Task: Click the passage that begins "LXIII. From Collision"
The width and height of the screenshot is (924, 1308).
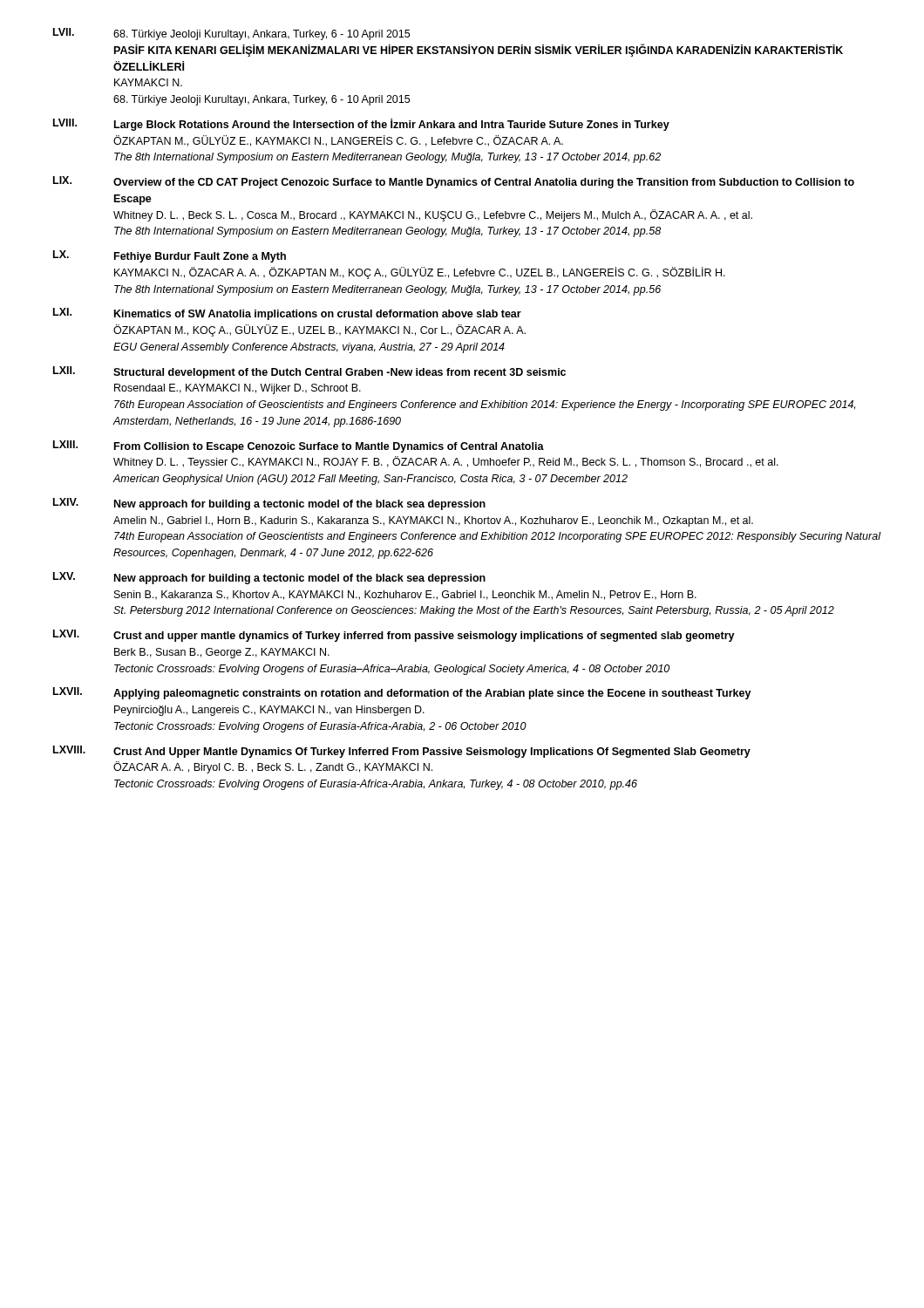Action: (x=466, y=463)
